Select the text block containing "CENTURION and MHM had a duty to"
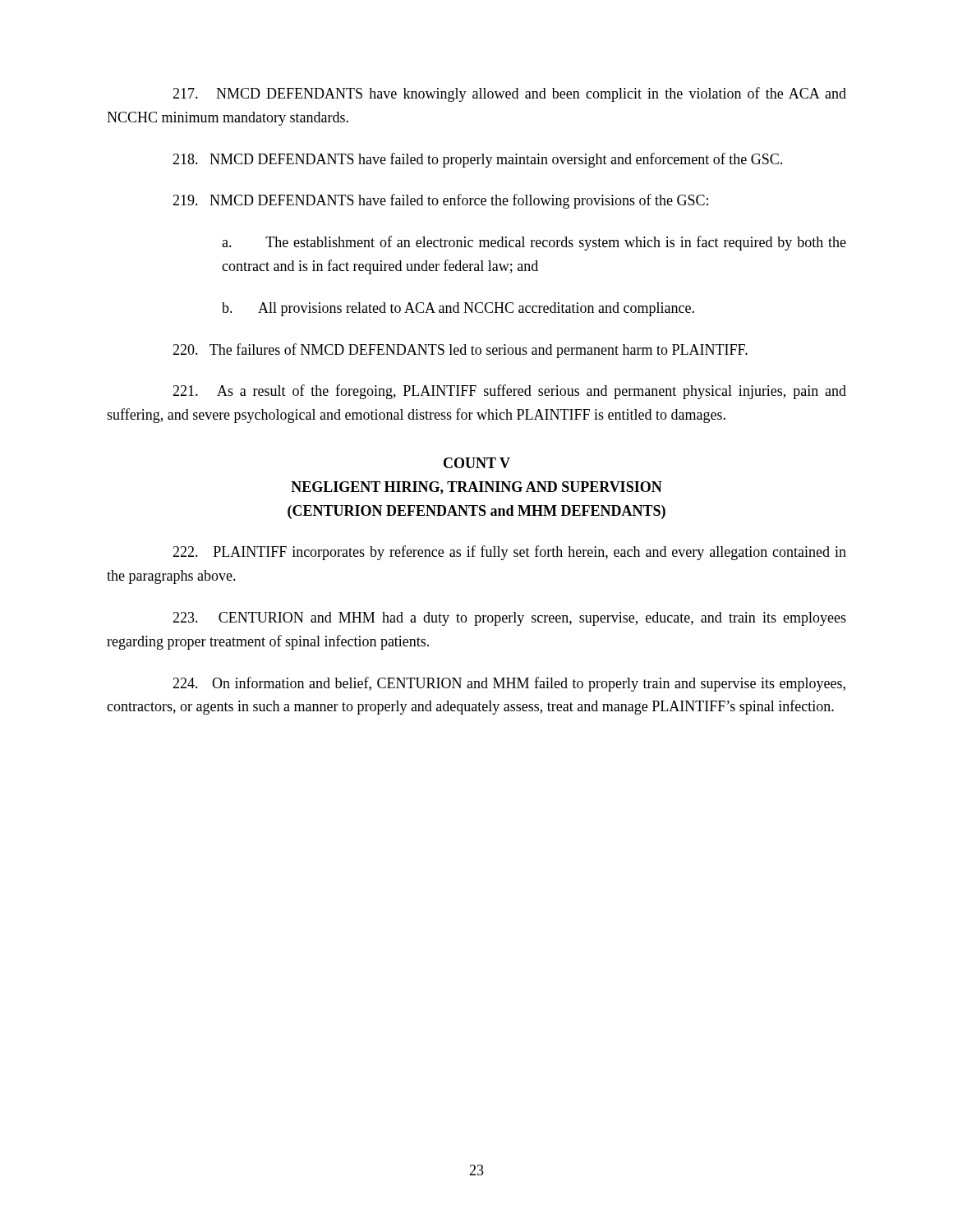Viewport: 953px width, 1232px height. [x=476, y=630]
